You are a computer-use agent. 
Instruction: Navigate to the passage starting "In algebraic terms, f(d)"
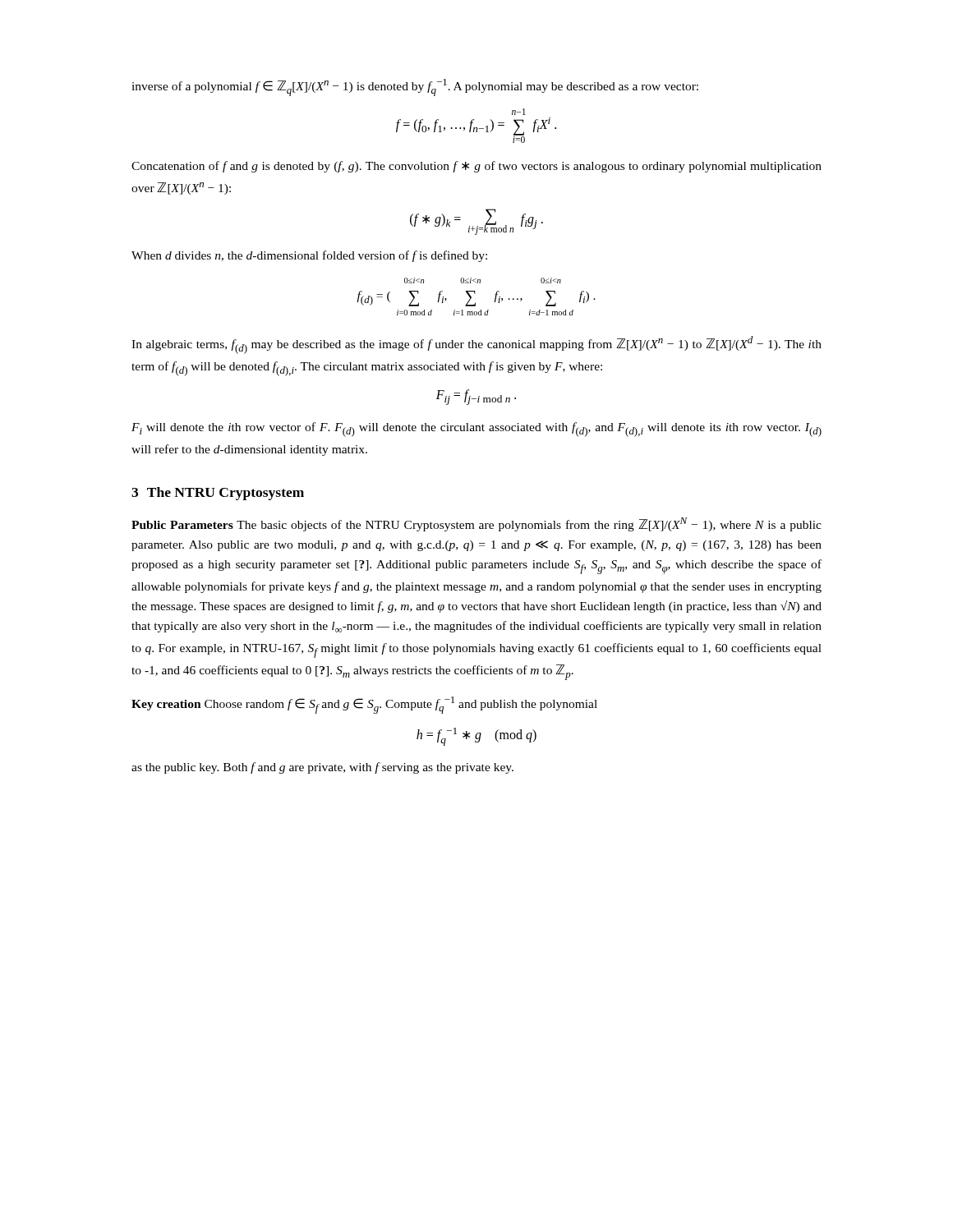coord(476,355)
